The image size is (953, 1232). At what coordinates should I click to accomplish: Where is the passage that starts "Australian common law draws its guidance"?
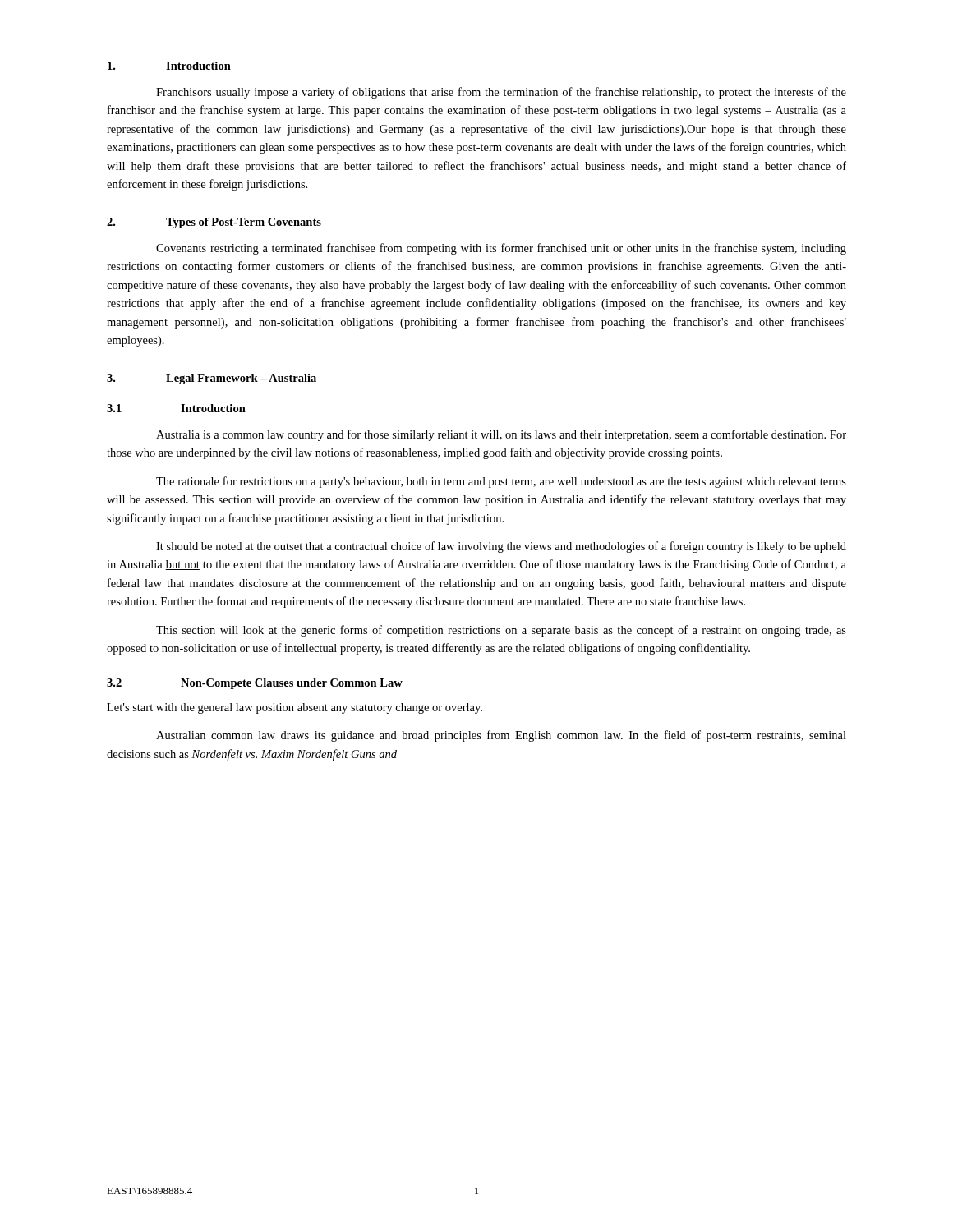pyautogui.click(x=476, y=744)
